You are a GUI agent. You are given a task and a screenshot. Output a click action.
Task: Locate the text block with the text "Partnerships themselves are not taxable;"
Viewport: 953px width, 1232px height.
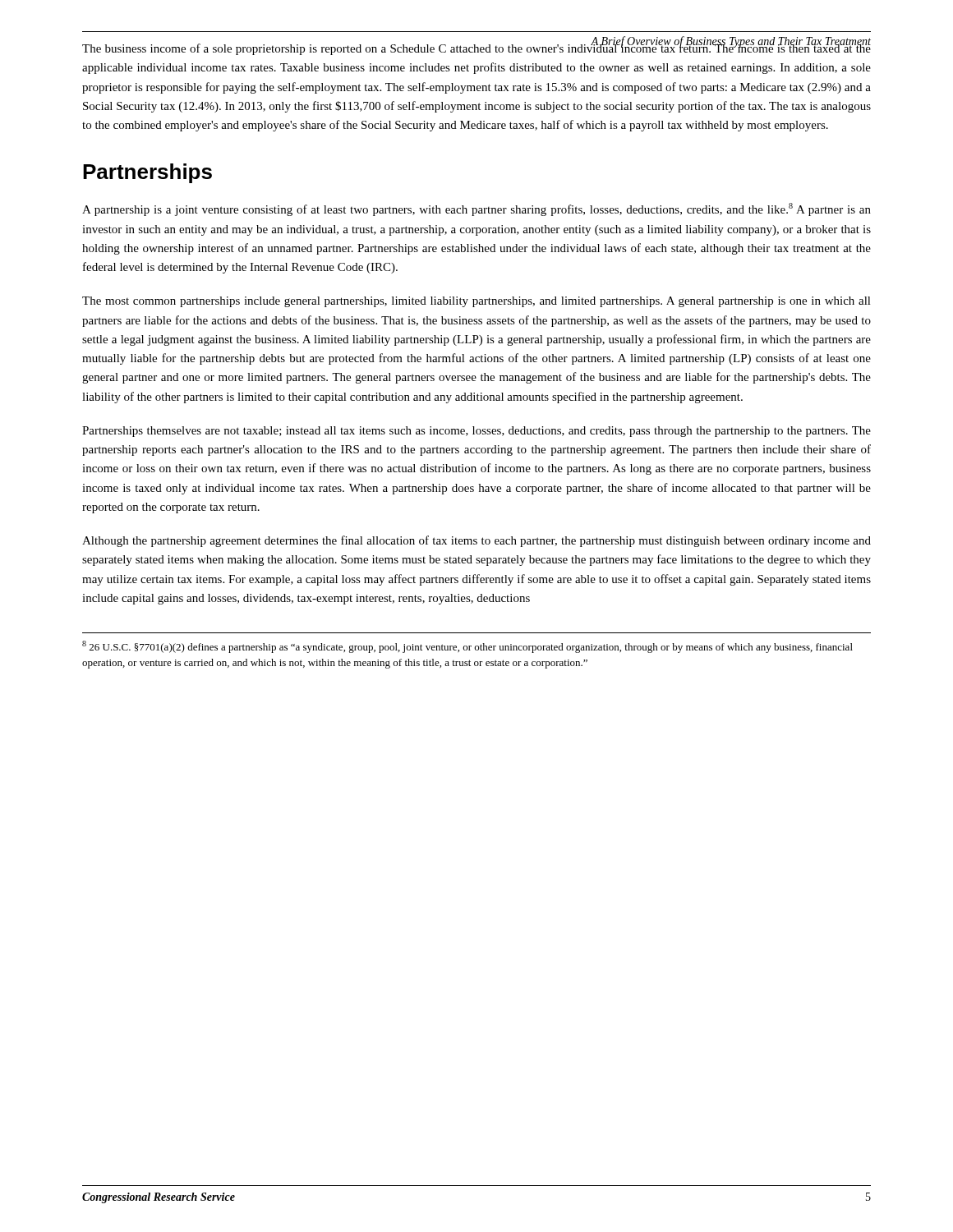tap(476, 468)
